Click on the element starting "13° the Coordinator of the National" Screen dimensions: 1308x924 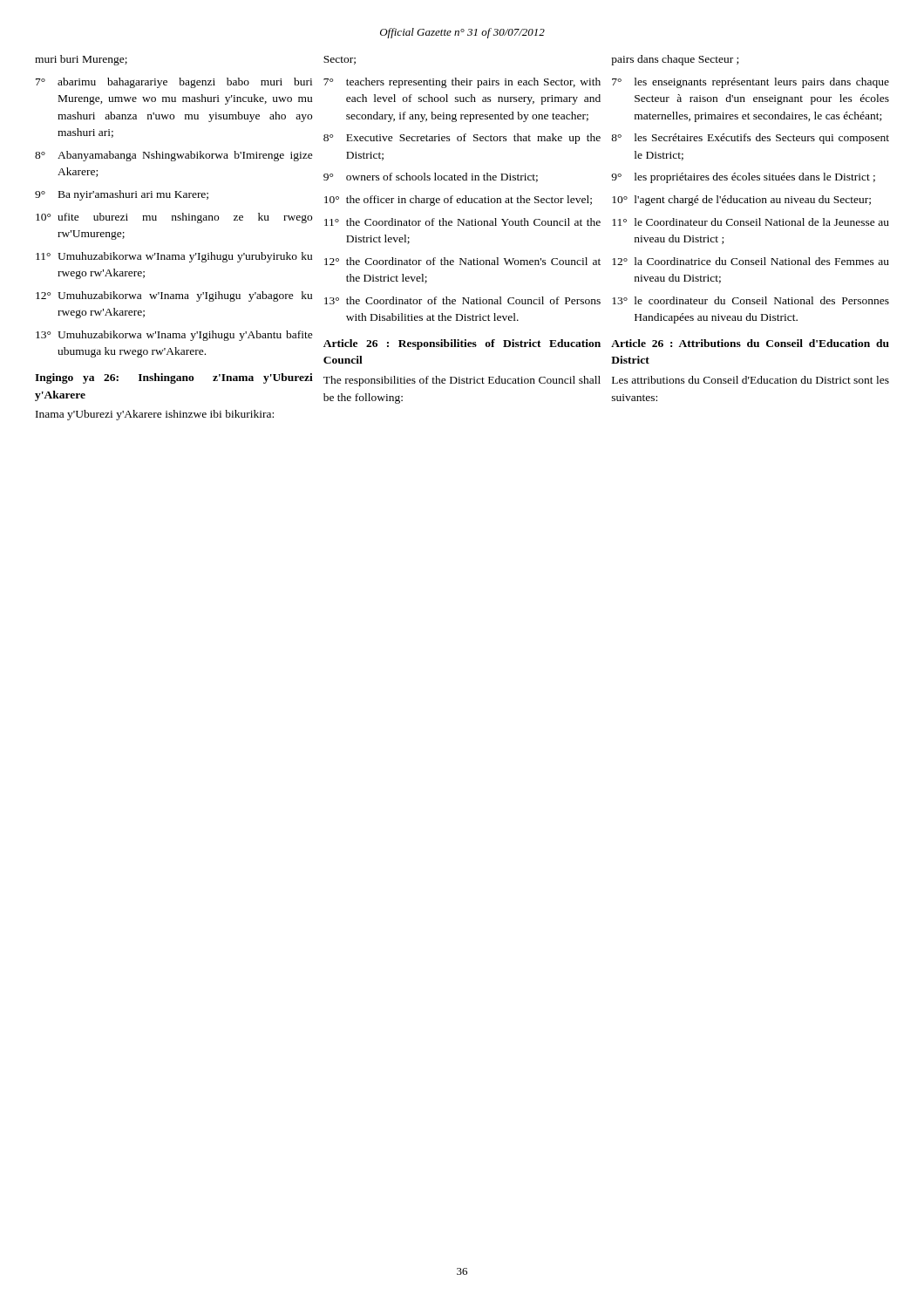tap(462, 309)
